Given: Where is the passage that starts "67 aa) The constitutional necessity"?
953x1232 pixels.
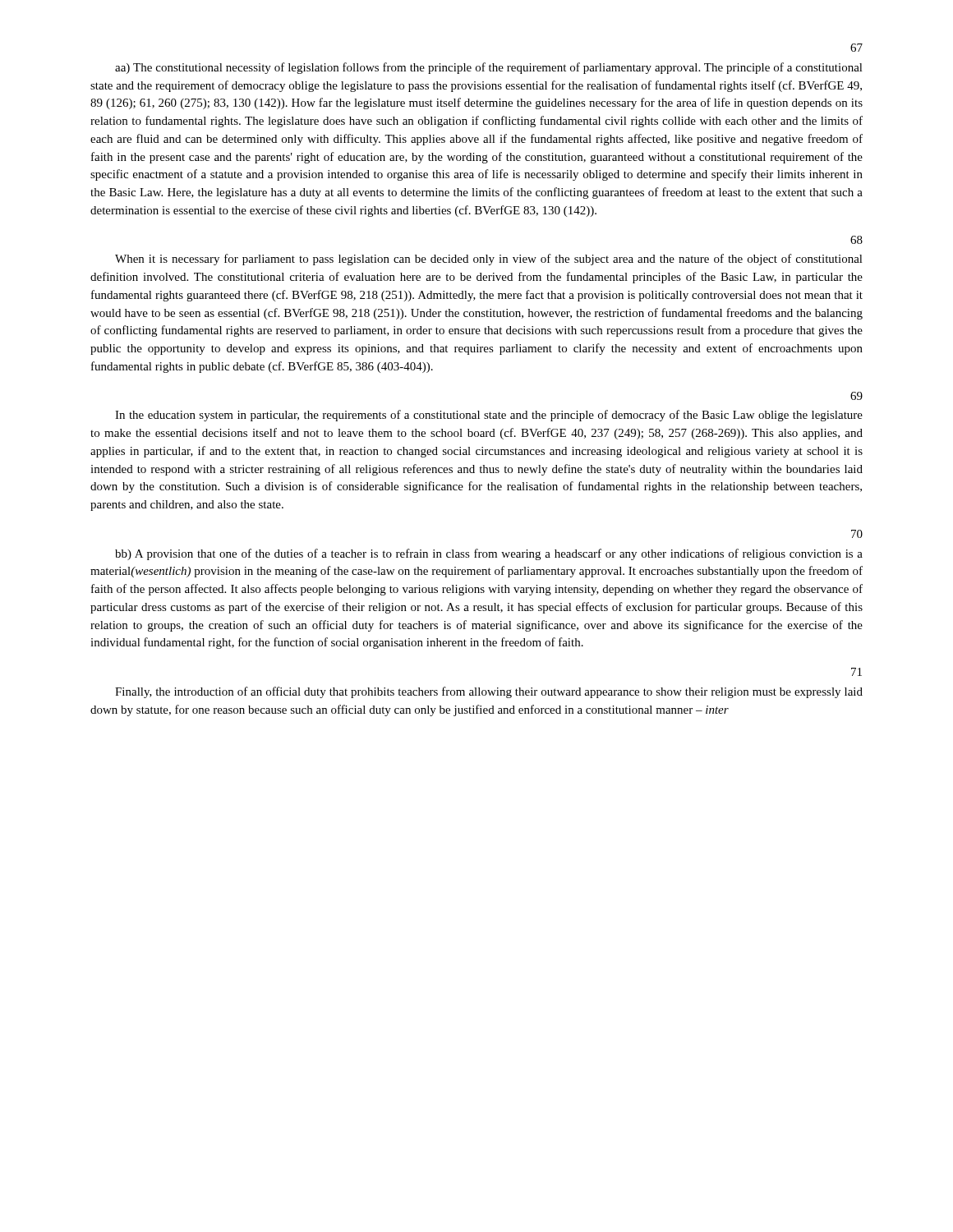Looking at the screenshot, I should [476, 130].
